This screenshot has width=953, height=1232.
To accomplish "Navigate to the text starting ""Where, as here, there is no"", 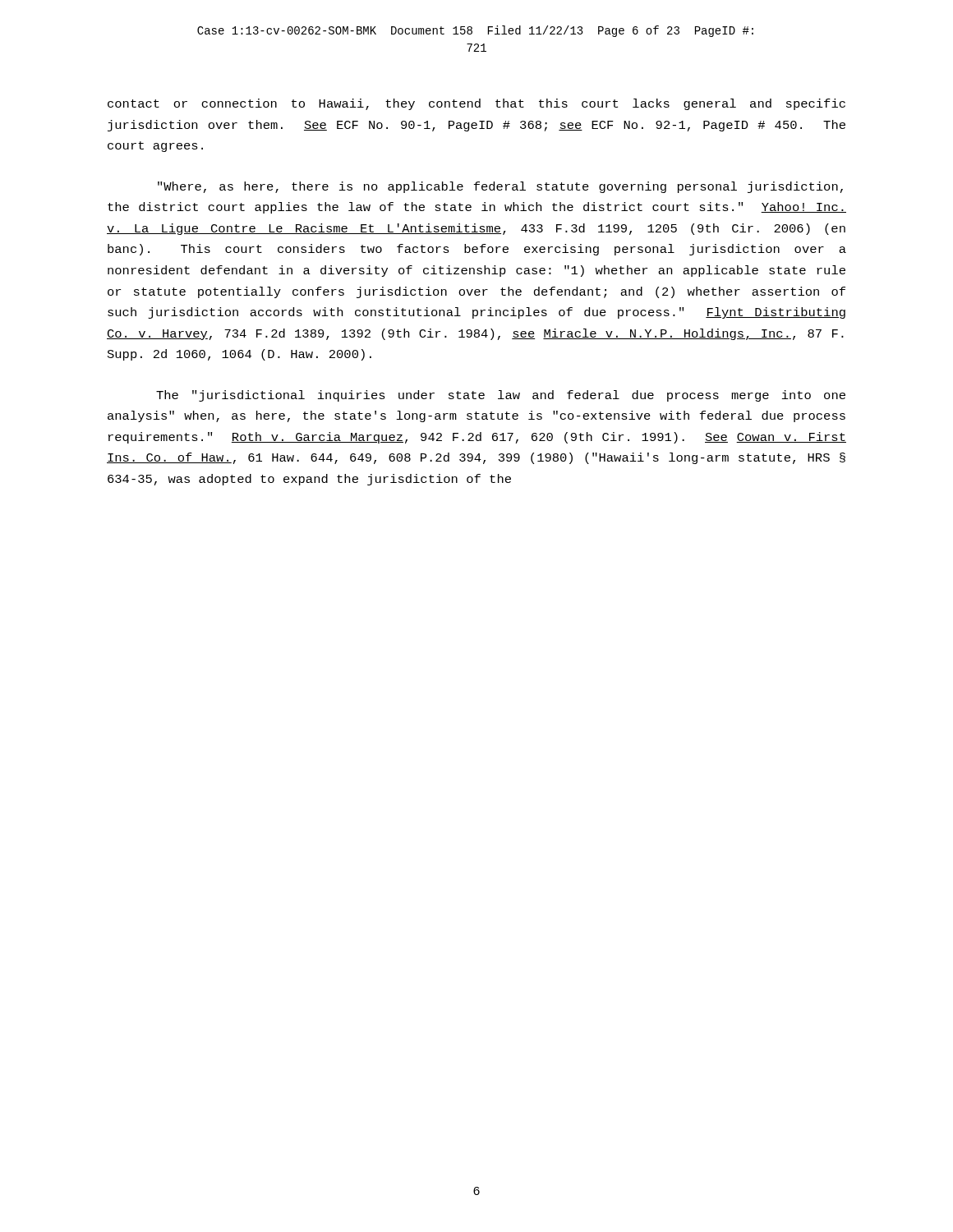I will click(476, 271).
